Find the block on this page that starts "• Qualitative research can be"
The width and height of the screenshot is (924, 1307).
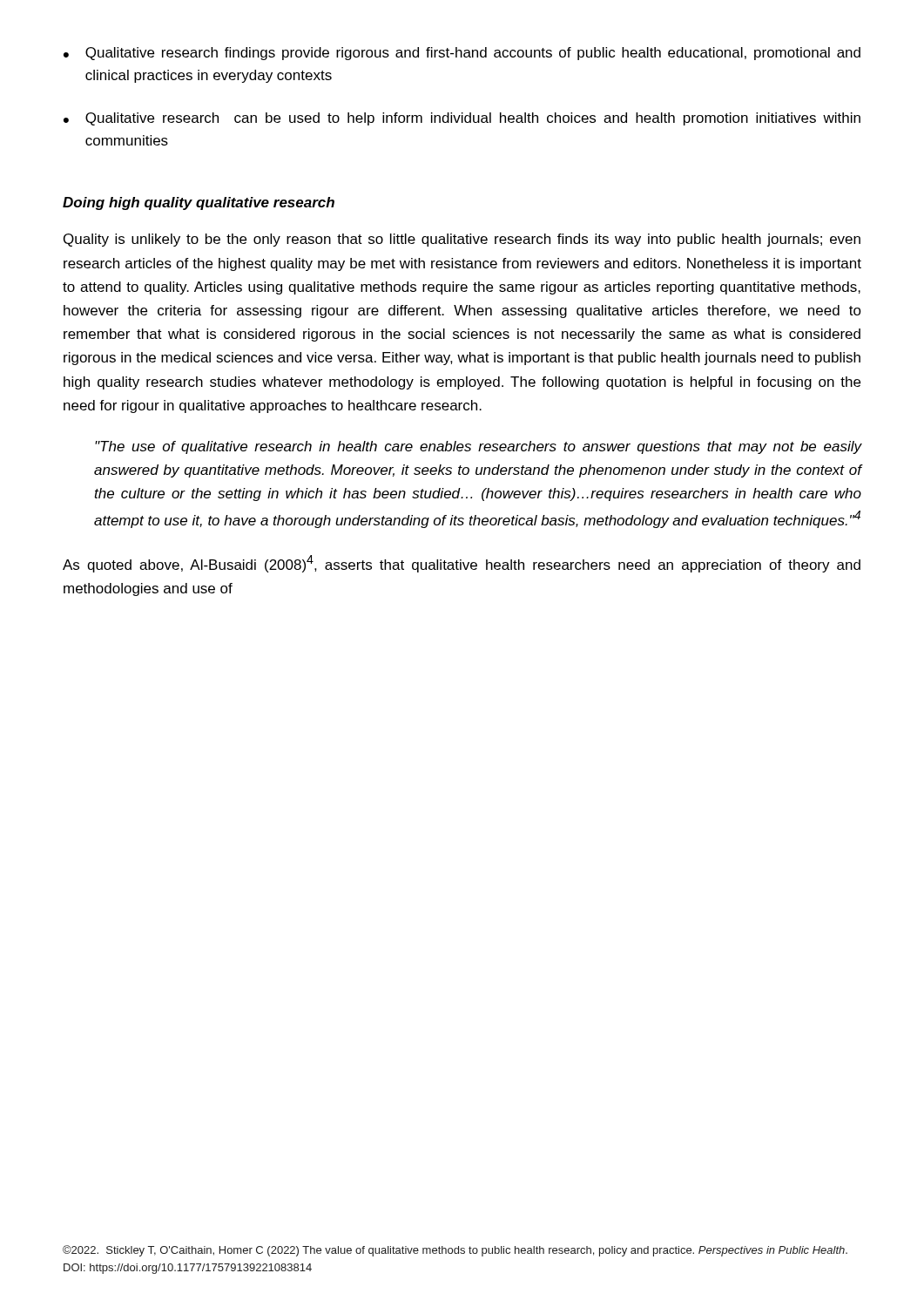tap(462, 130)
